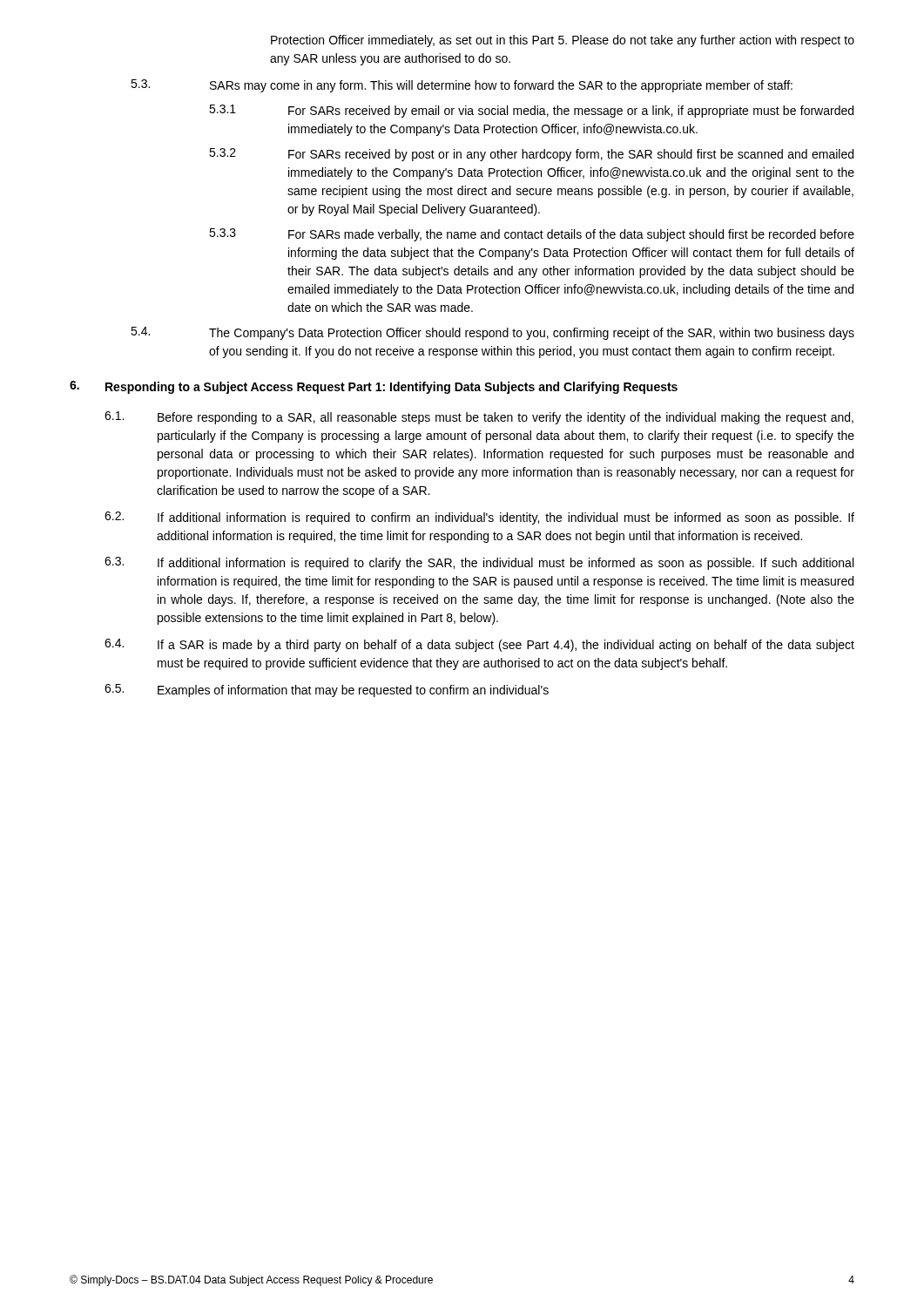Find the list item containing "5.3. SARs may come in any form. This"
The height and width of the screenshot is (1307, 924).
(x=492, y=86)
